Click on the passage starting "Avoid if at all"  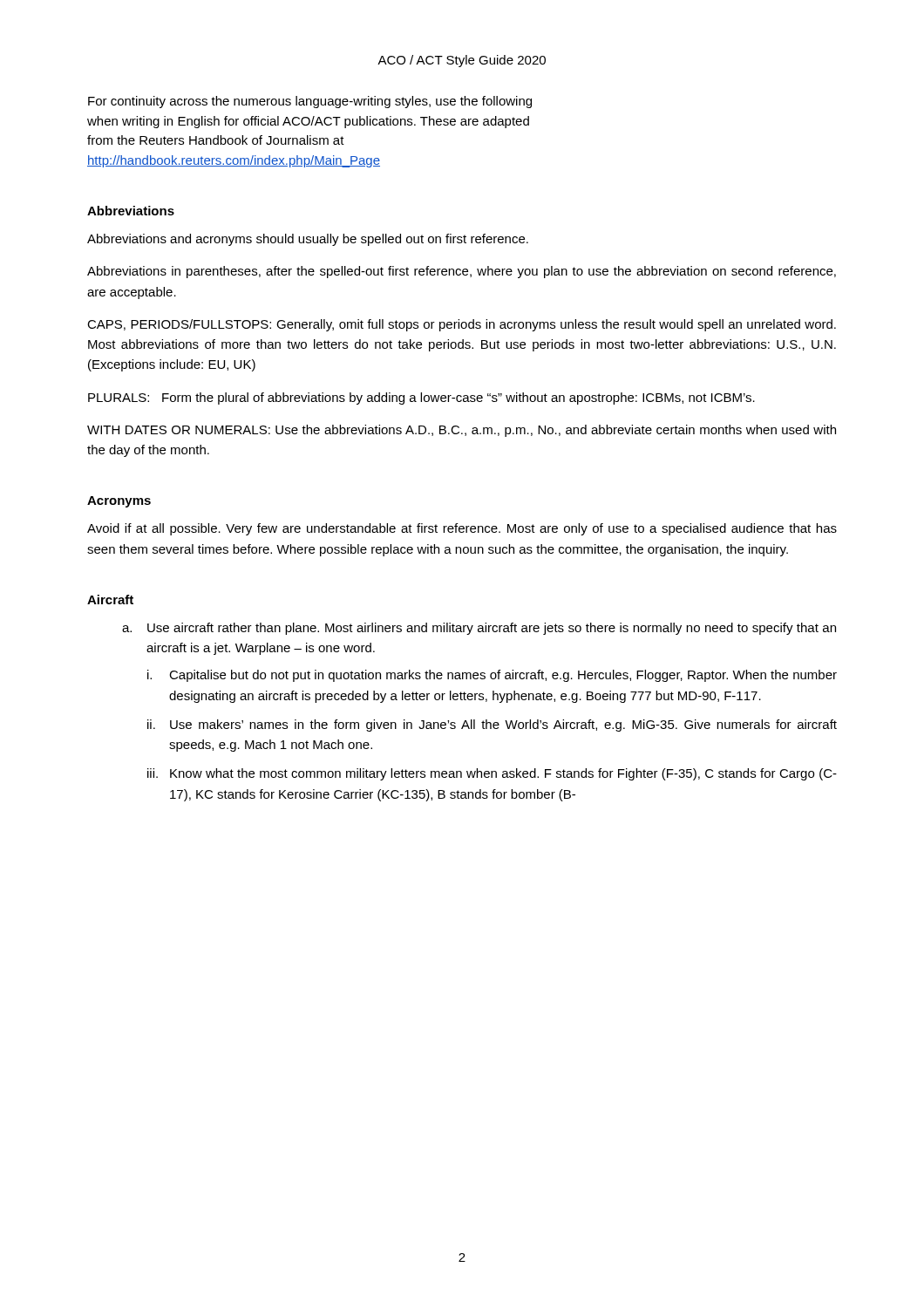pyautogui.click(x=462, y=538)
